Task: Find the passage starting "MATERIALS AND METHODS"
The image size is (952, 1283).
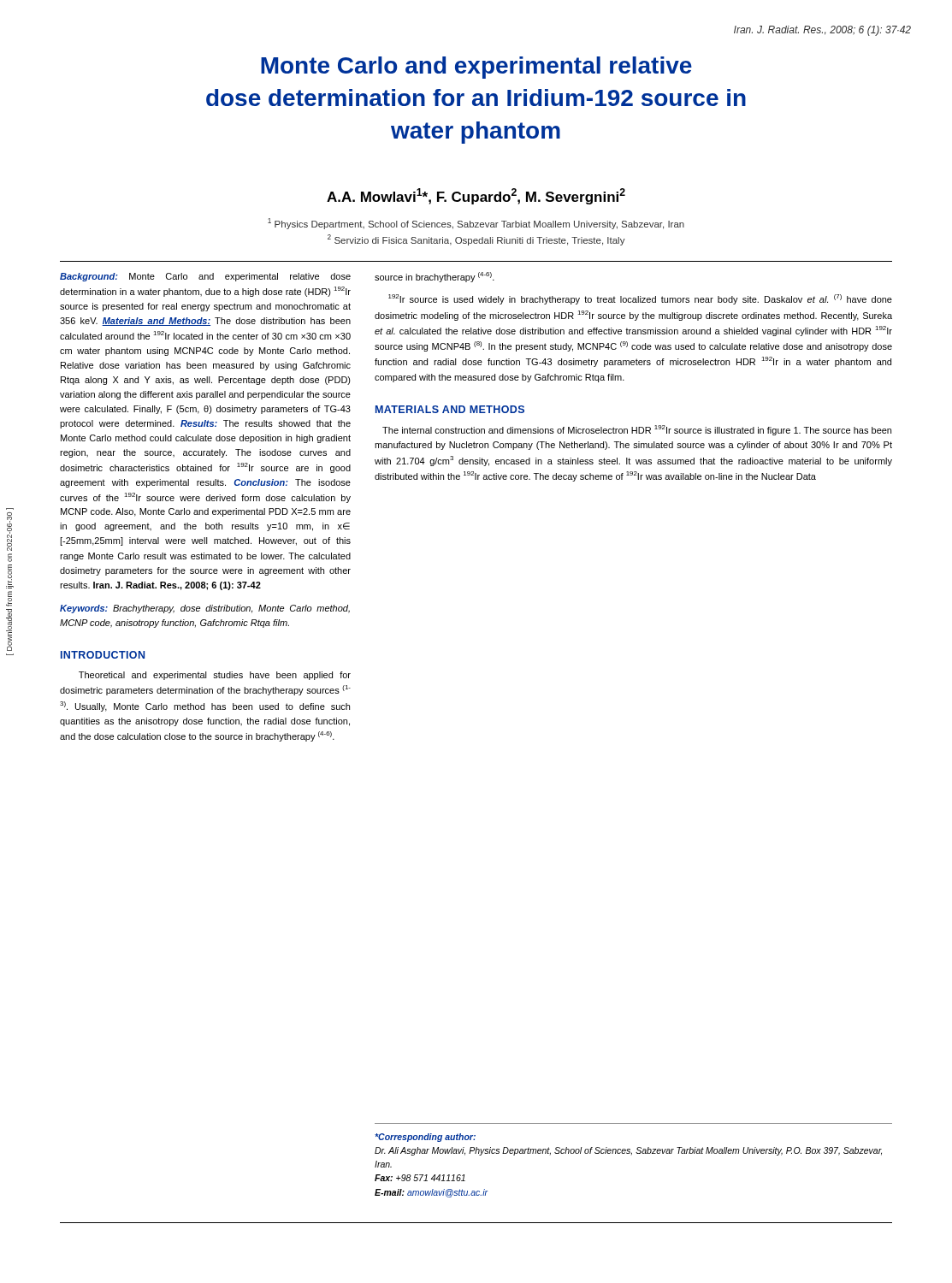Action: [x=450, y=410]
